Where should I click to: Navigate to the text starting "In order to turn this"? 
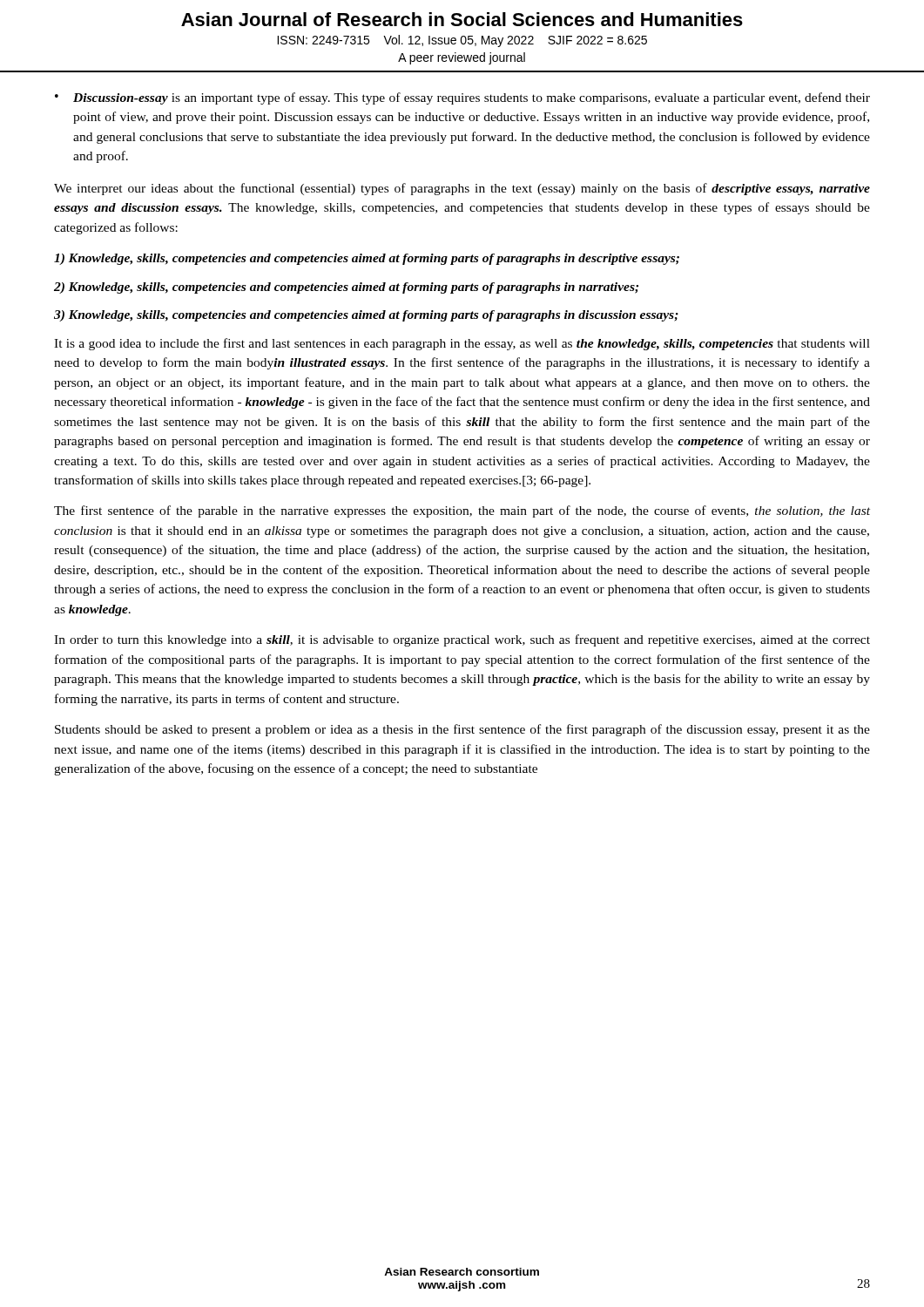tap(462, 669)
